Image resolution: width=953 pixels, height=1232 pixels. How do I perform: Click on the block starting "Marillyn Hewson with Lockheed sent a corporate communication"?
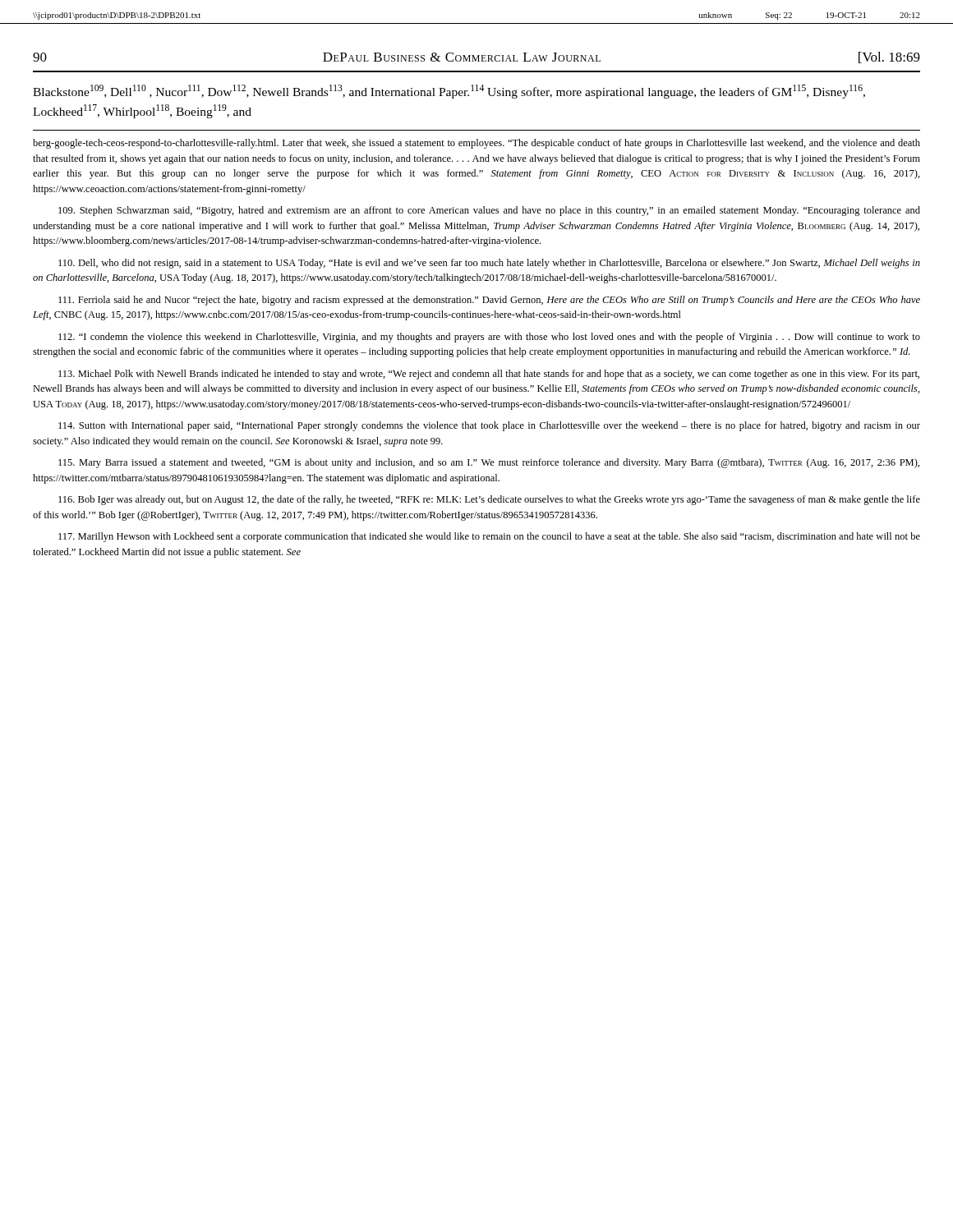coord(476,544)
